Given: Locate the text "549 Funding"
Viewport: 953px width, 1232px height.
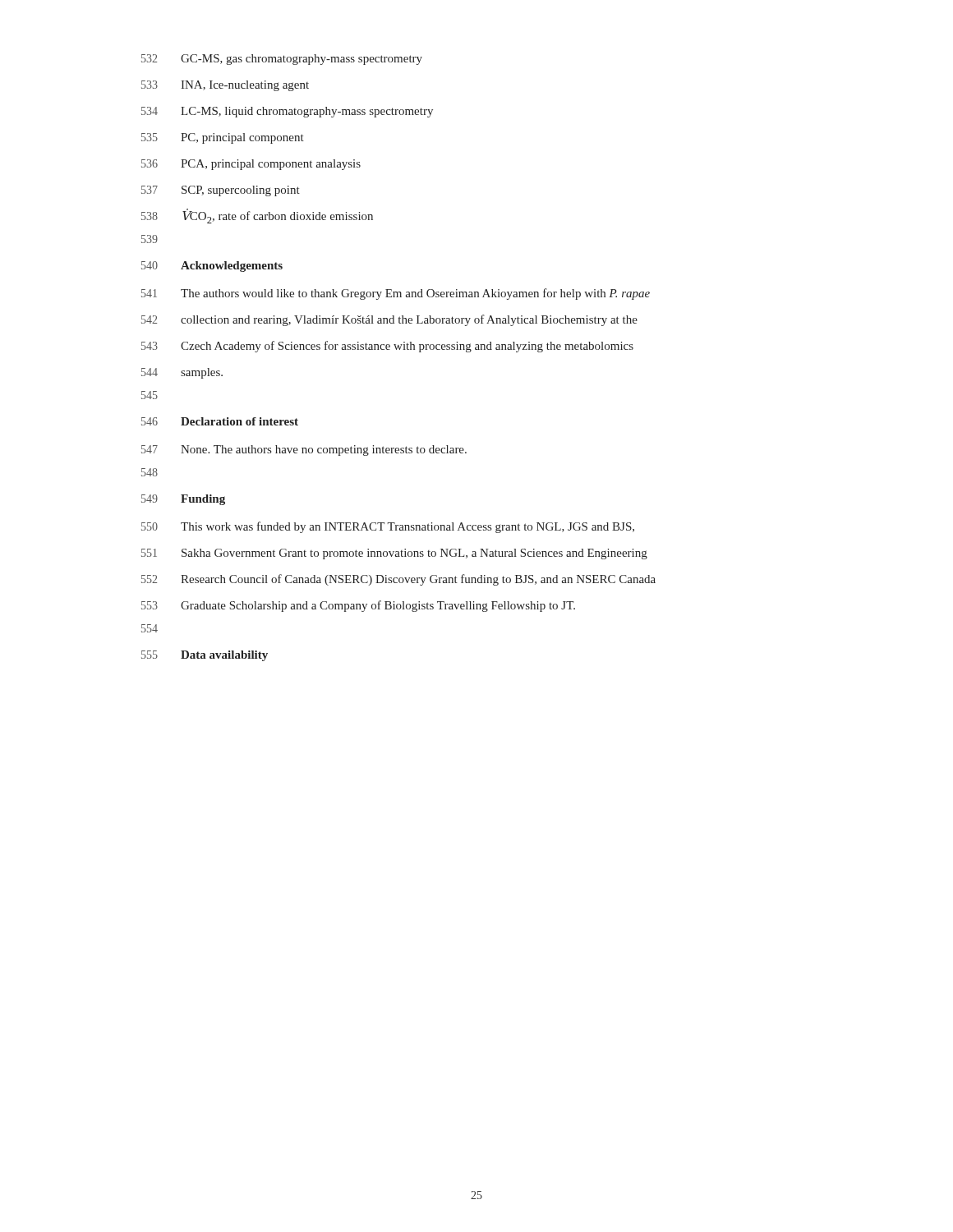Looking at the screenshot, I should tap(183, 500).
